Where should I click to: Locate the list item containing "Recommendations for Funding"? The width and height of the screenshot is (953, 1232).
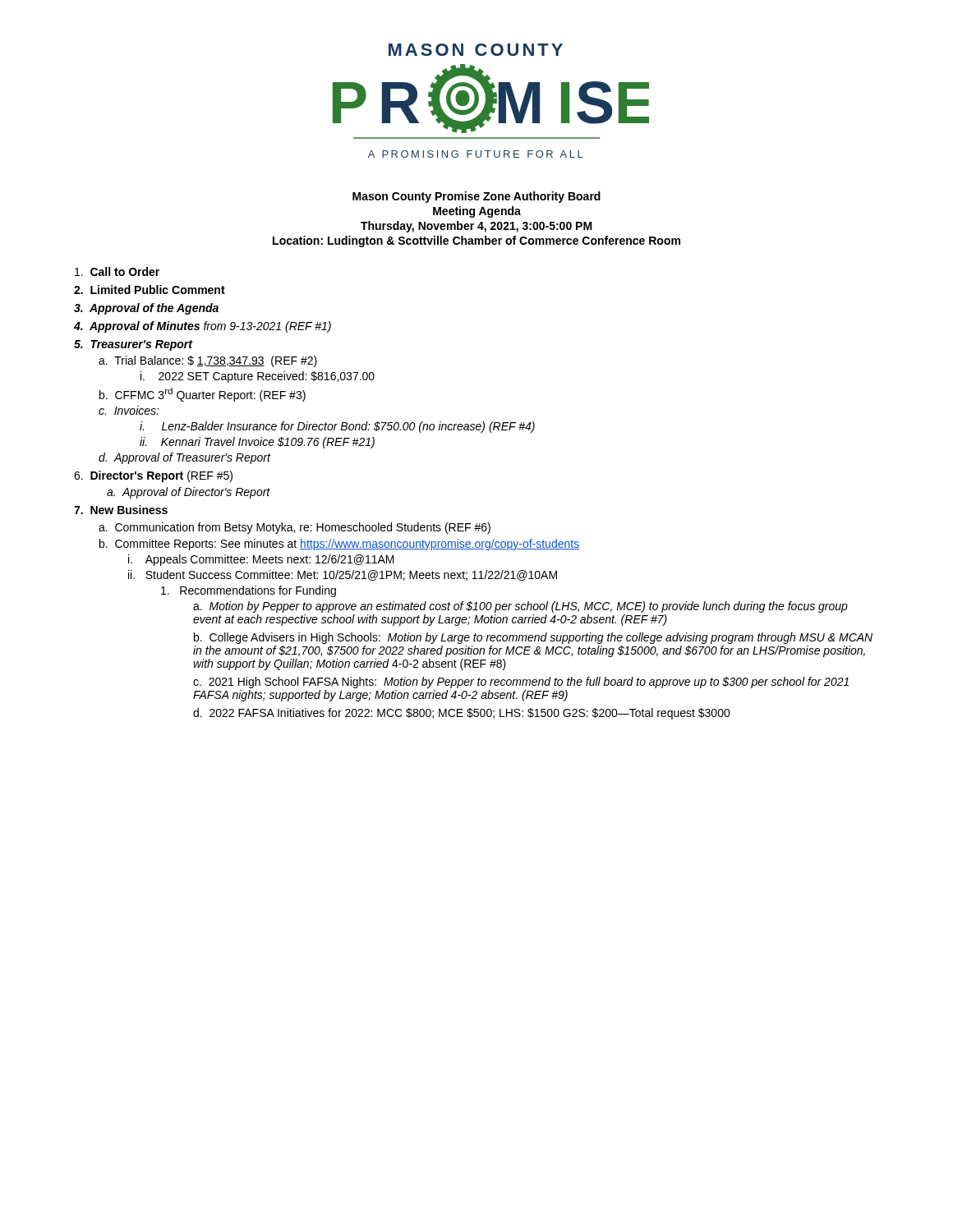point(248,590)
